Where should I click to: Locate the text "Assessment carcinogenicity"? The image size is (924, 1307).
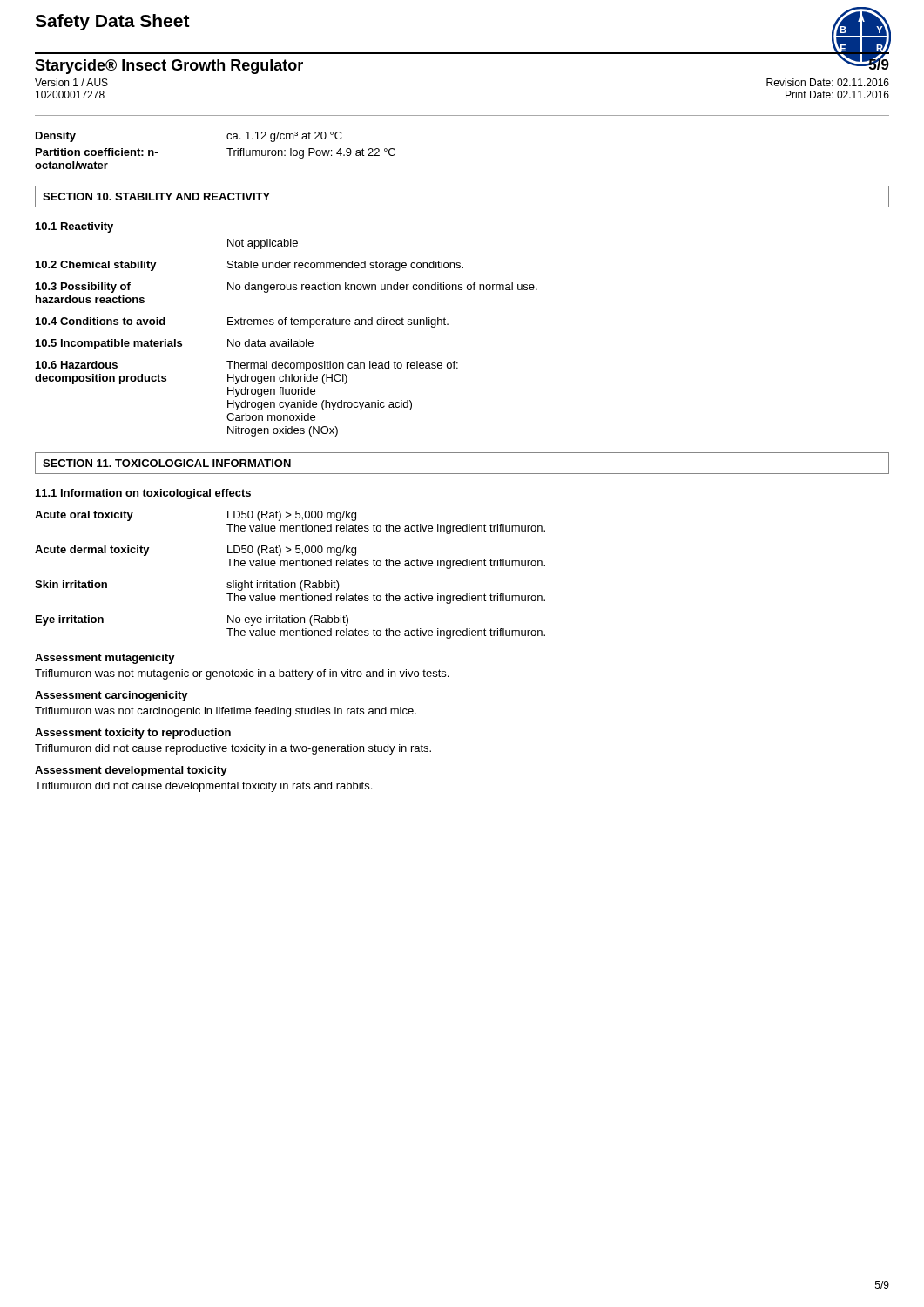pos(111,695)
